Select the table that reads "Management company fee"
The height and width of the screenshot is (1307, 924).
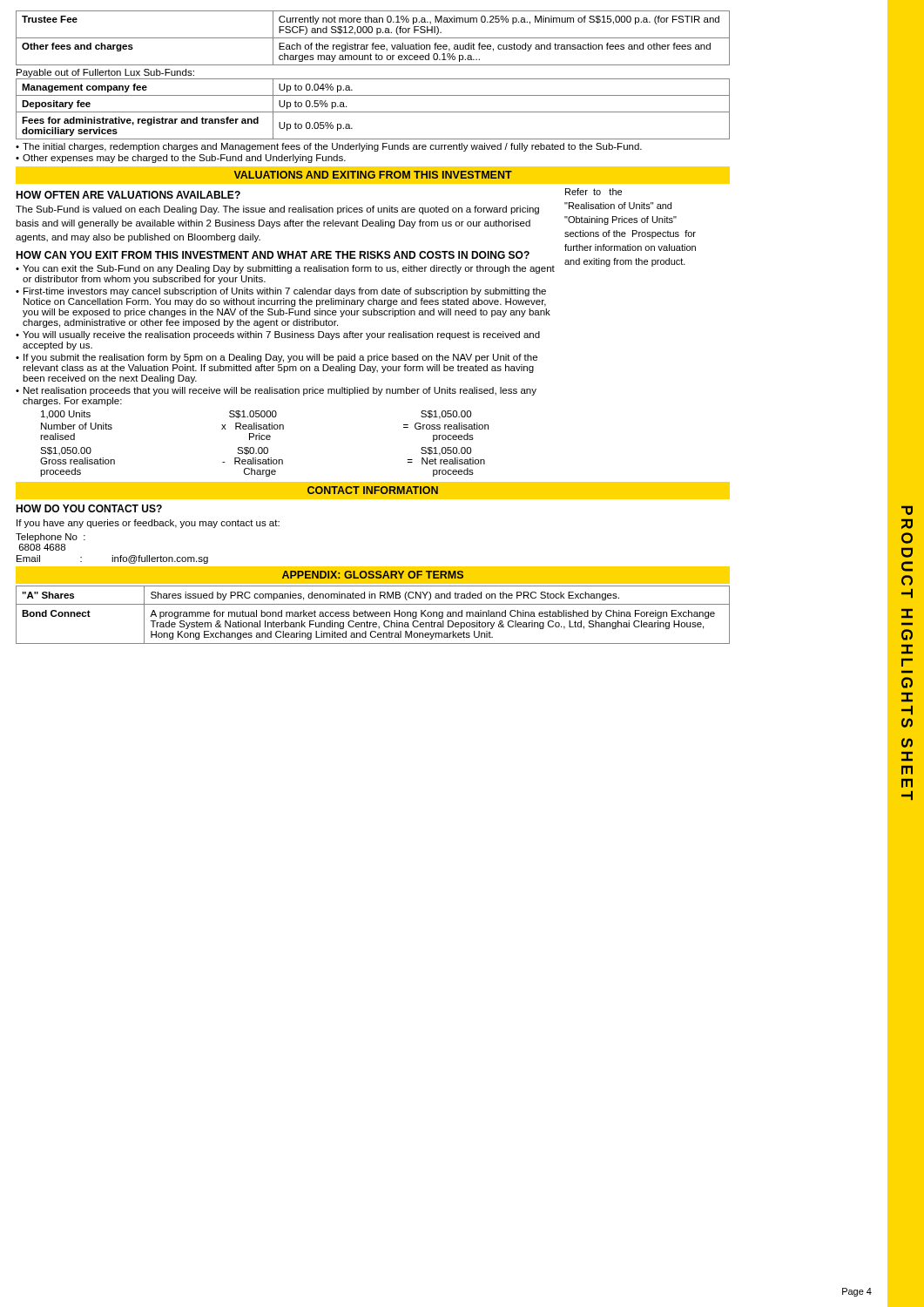pos(373,109)
